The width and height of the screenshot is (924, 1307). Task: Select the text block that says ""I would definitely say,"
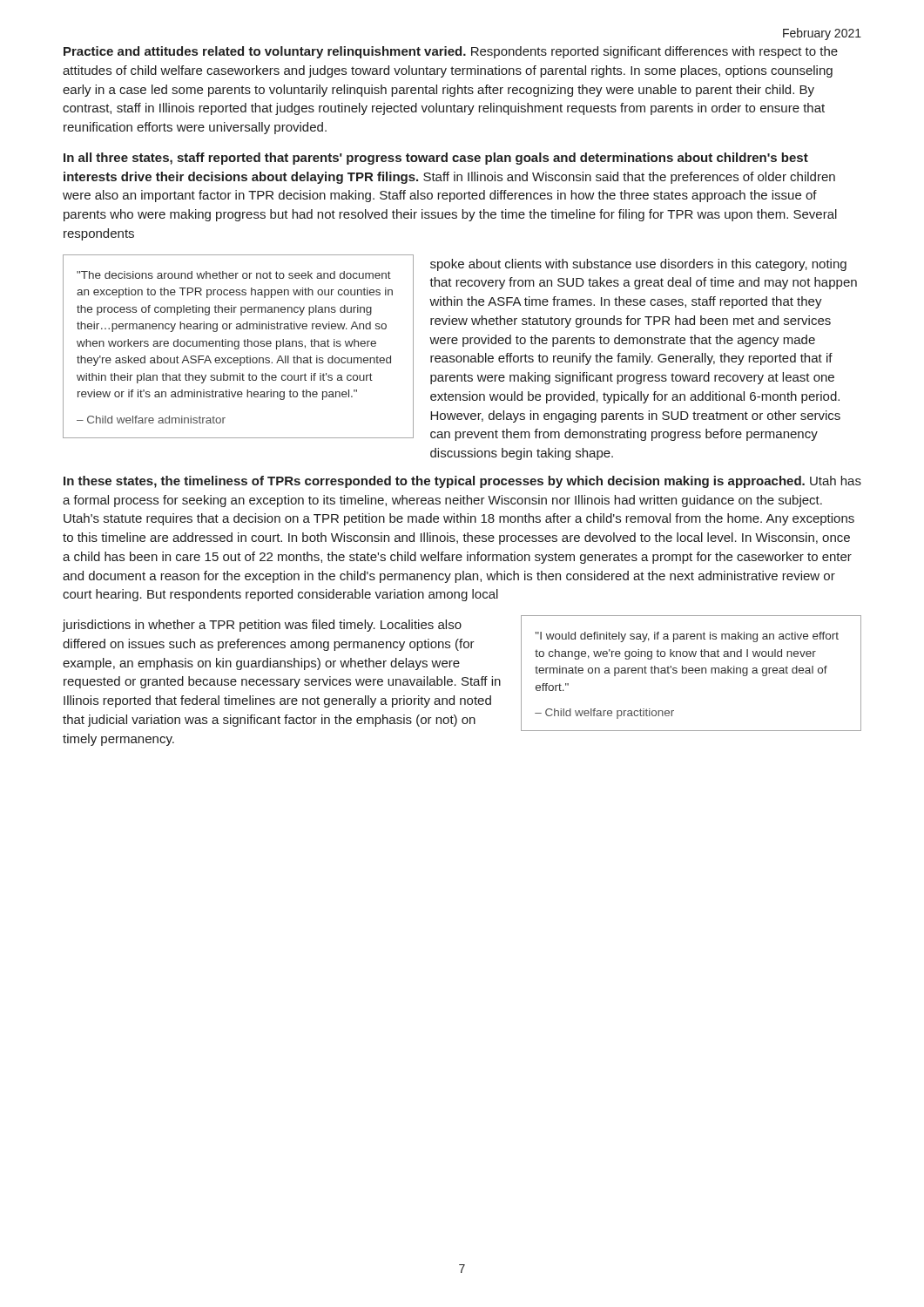(691, 674)
